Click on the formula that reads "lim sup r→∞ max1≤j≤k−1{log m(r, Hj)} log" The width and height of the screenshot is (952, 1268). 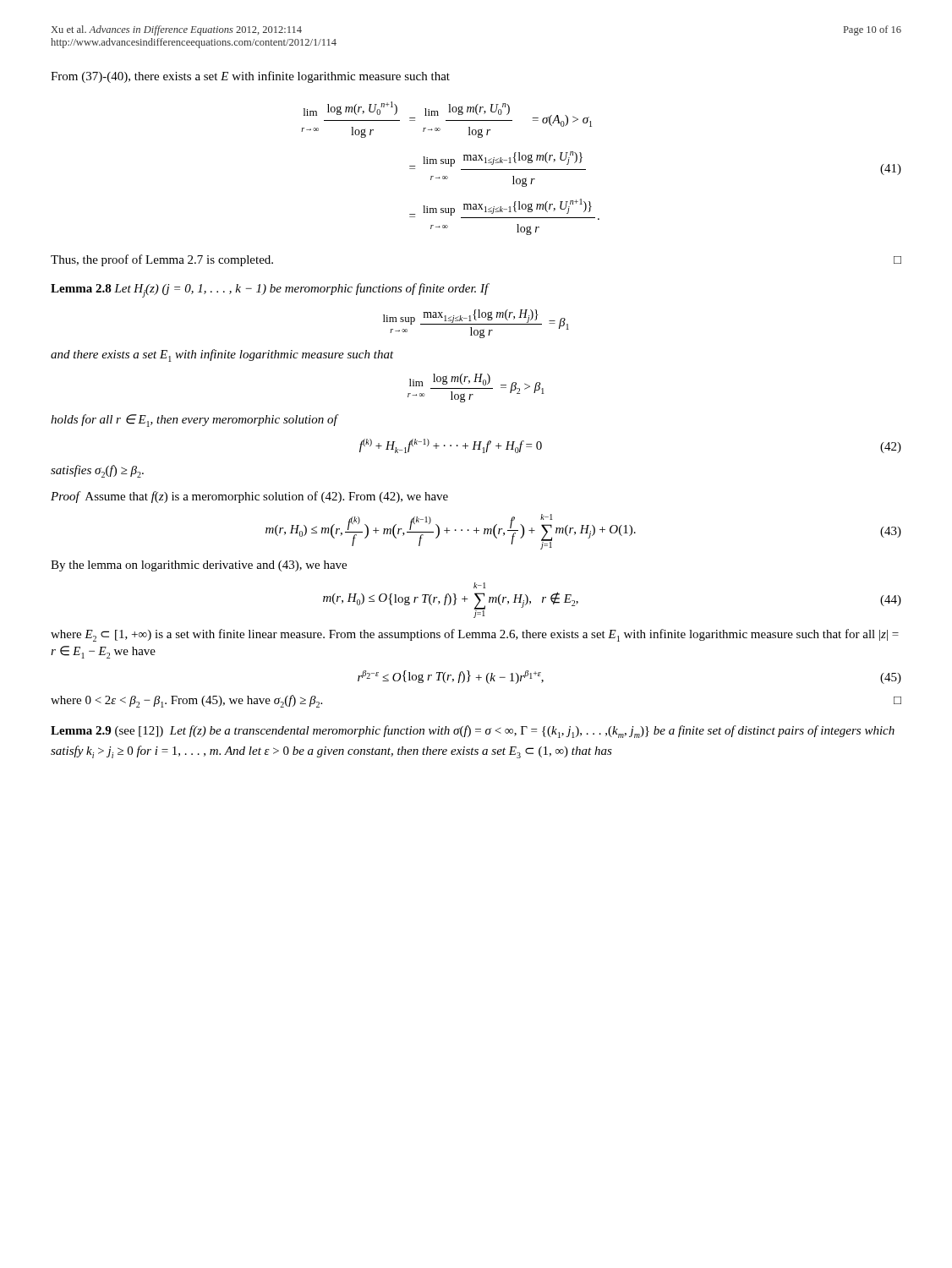[x=476, y=323]
